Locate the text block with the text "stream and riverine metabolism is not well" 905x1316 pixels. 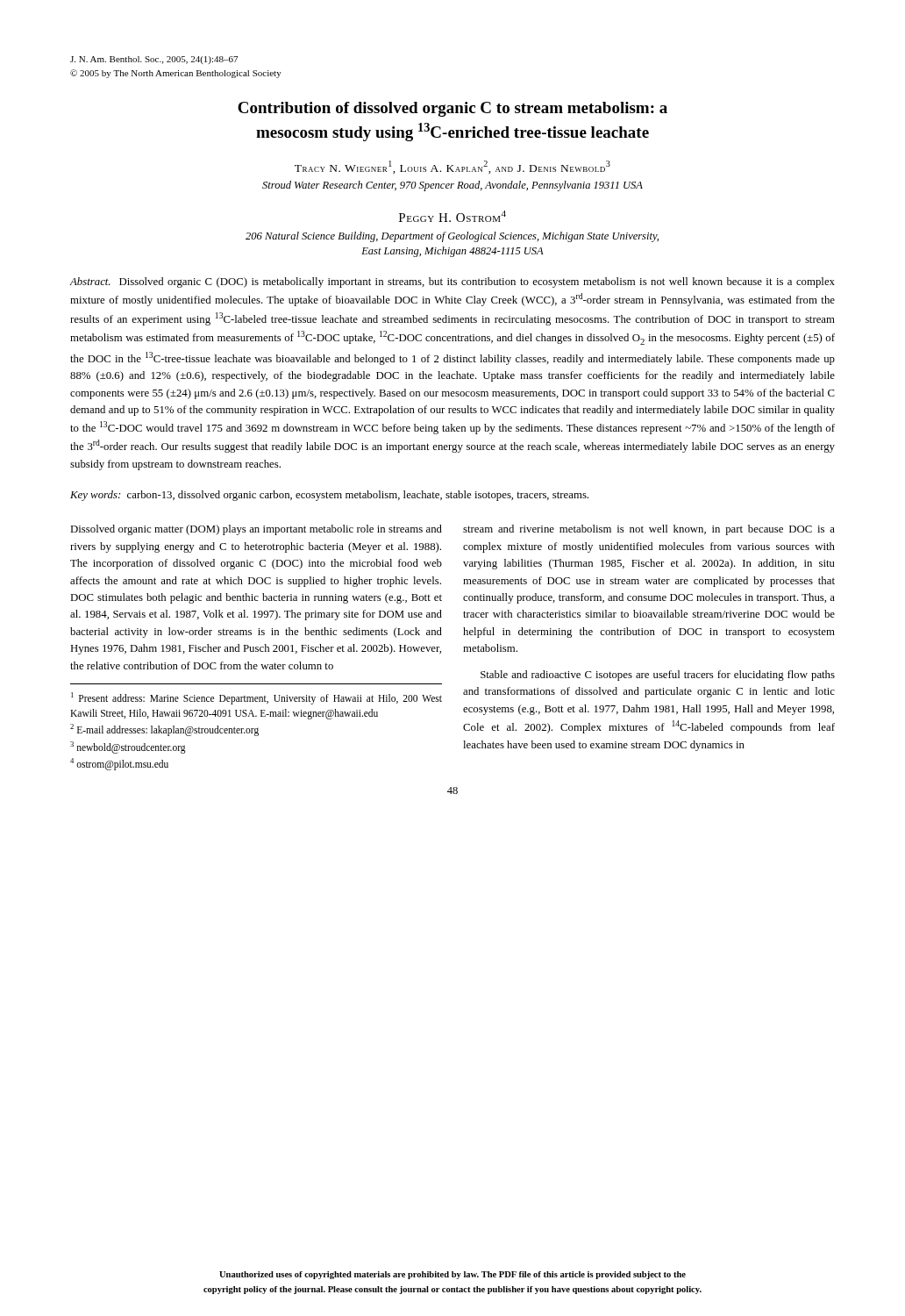click(649, 638)
